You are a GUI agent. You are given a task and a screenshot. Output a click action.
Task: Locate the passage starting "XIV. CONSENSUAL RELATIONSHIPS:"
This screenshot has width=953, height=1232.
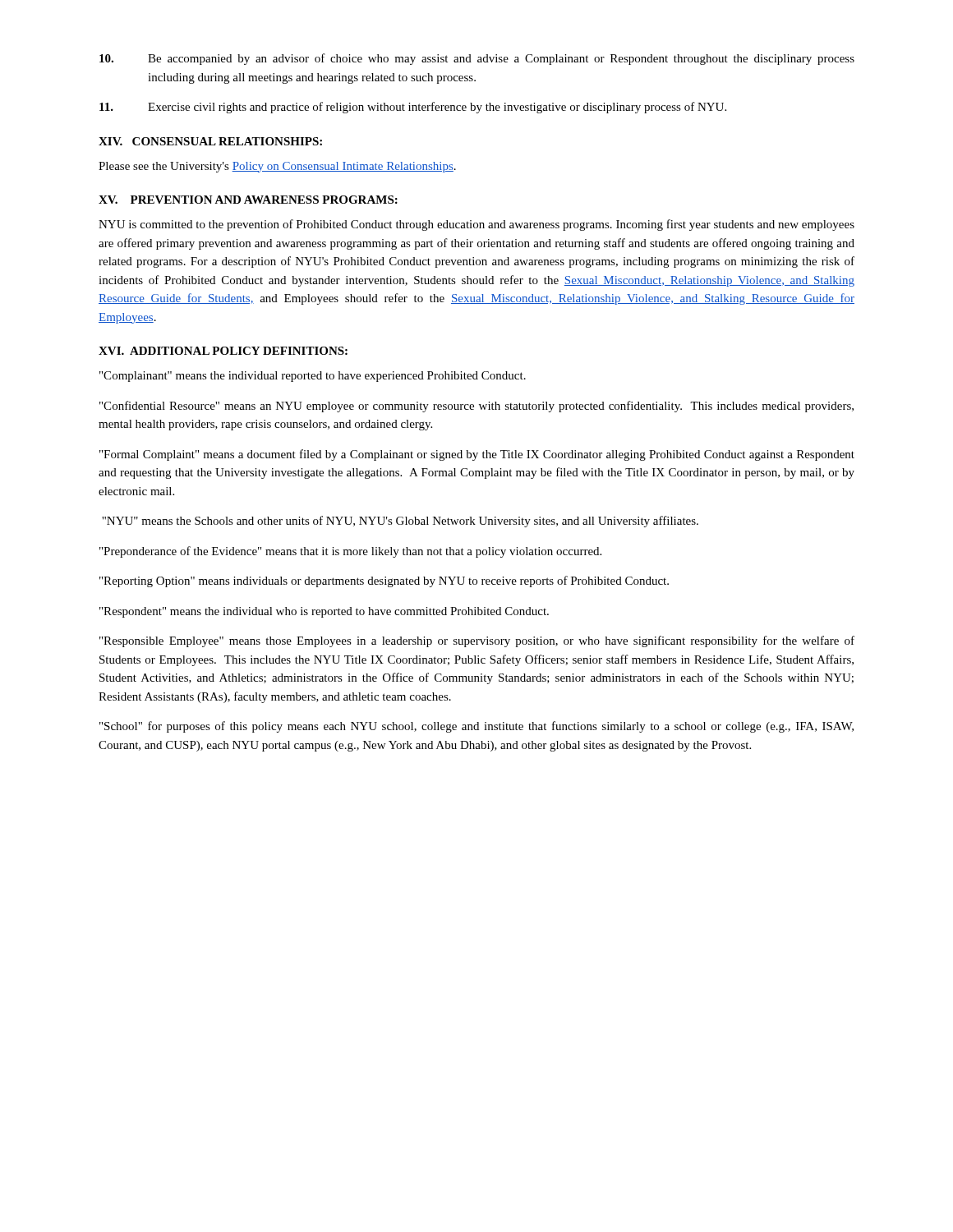coord(211,141)
